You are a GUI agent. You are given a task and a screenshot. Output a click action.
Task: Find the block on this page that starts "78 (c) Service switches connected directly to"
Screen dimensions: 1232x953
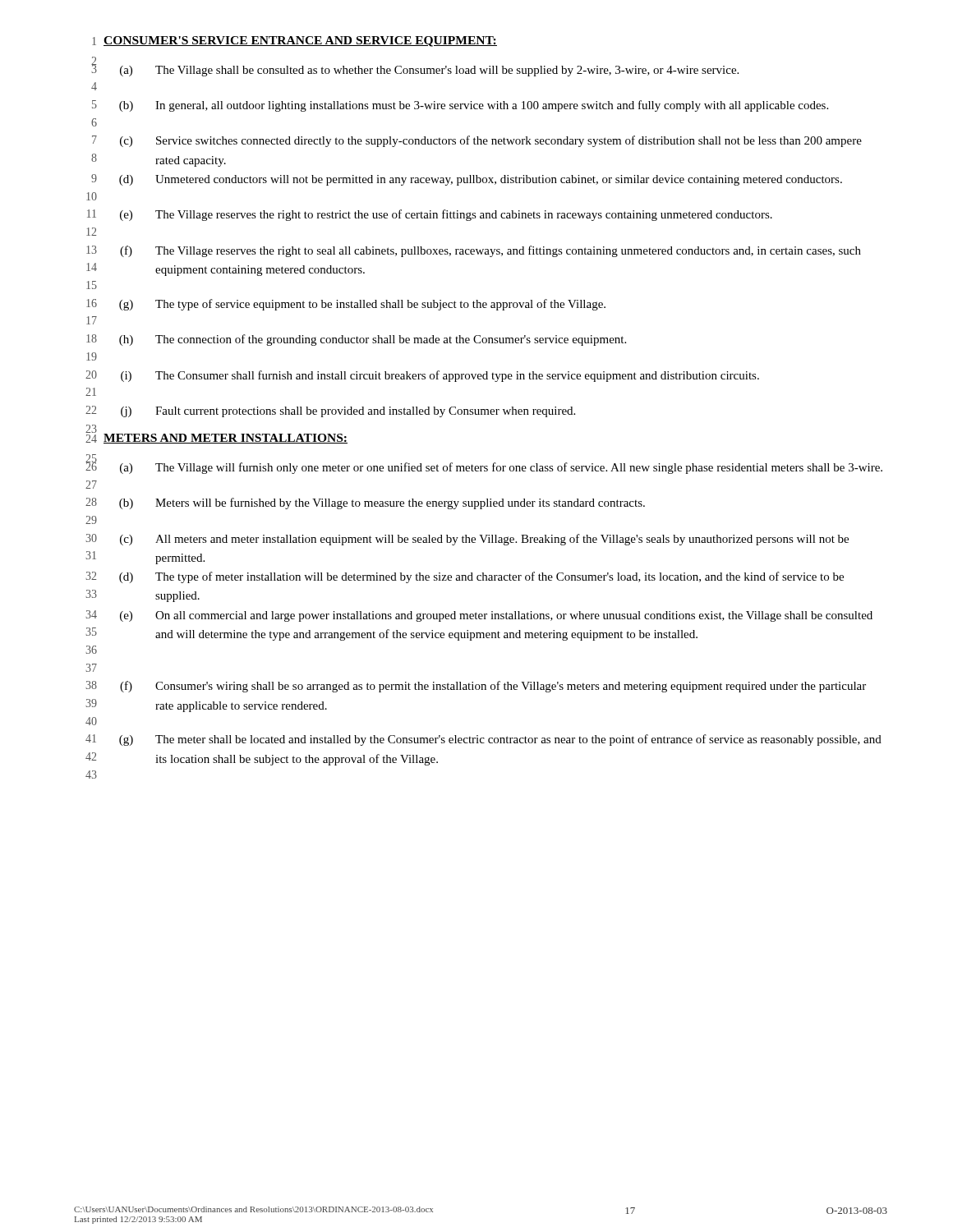coord(481,151)
